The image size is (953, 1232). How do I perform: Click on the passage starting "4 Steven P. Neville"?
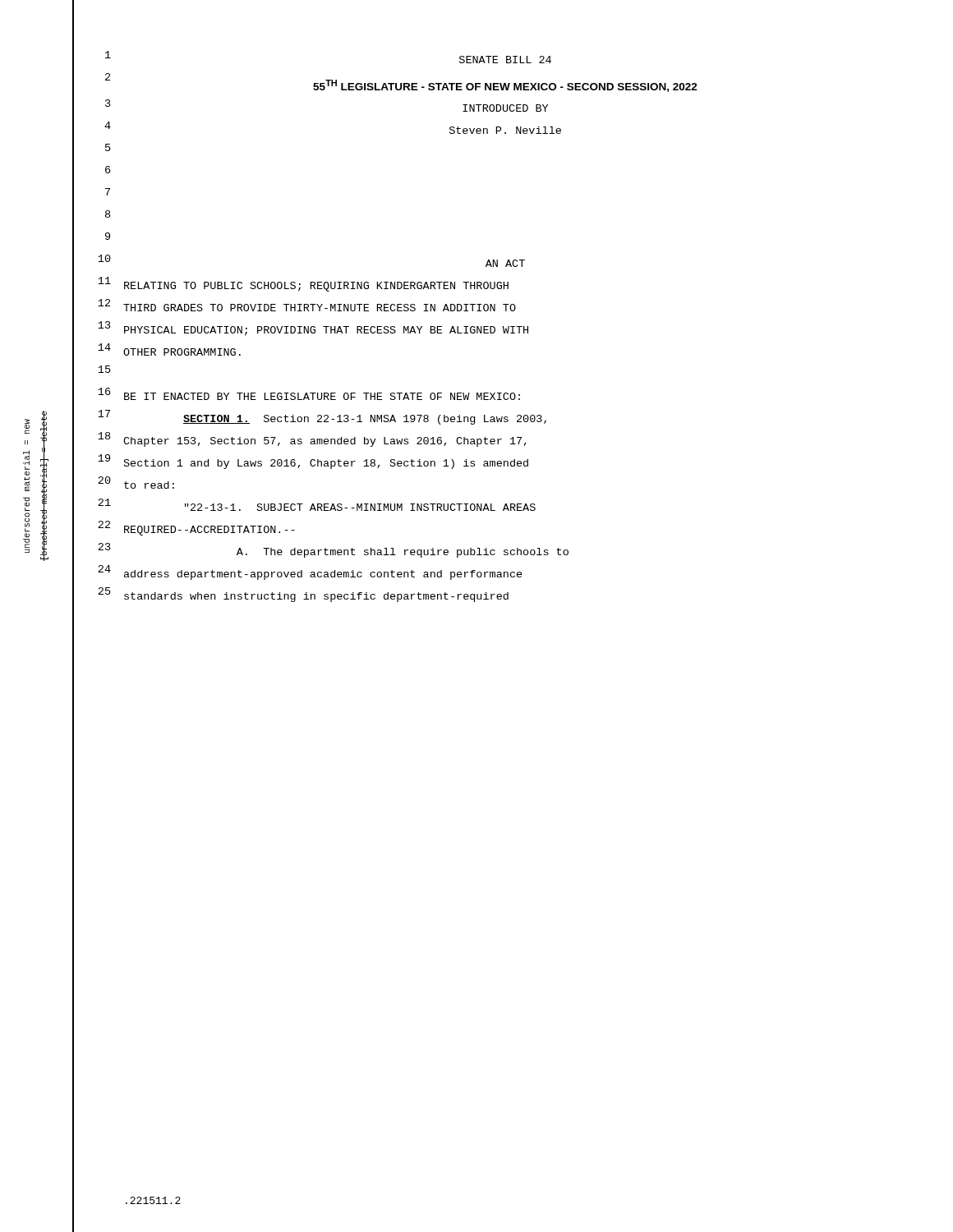point(505,131)
